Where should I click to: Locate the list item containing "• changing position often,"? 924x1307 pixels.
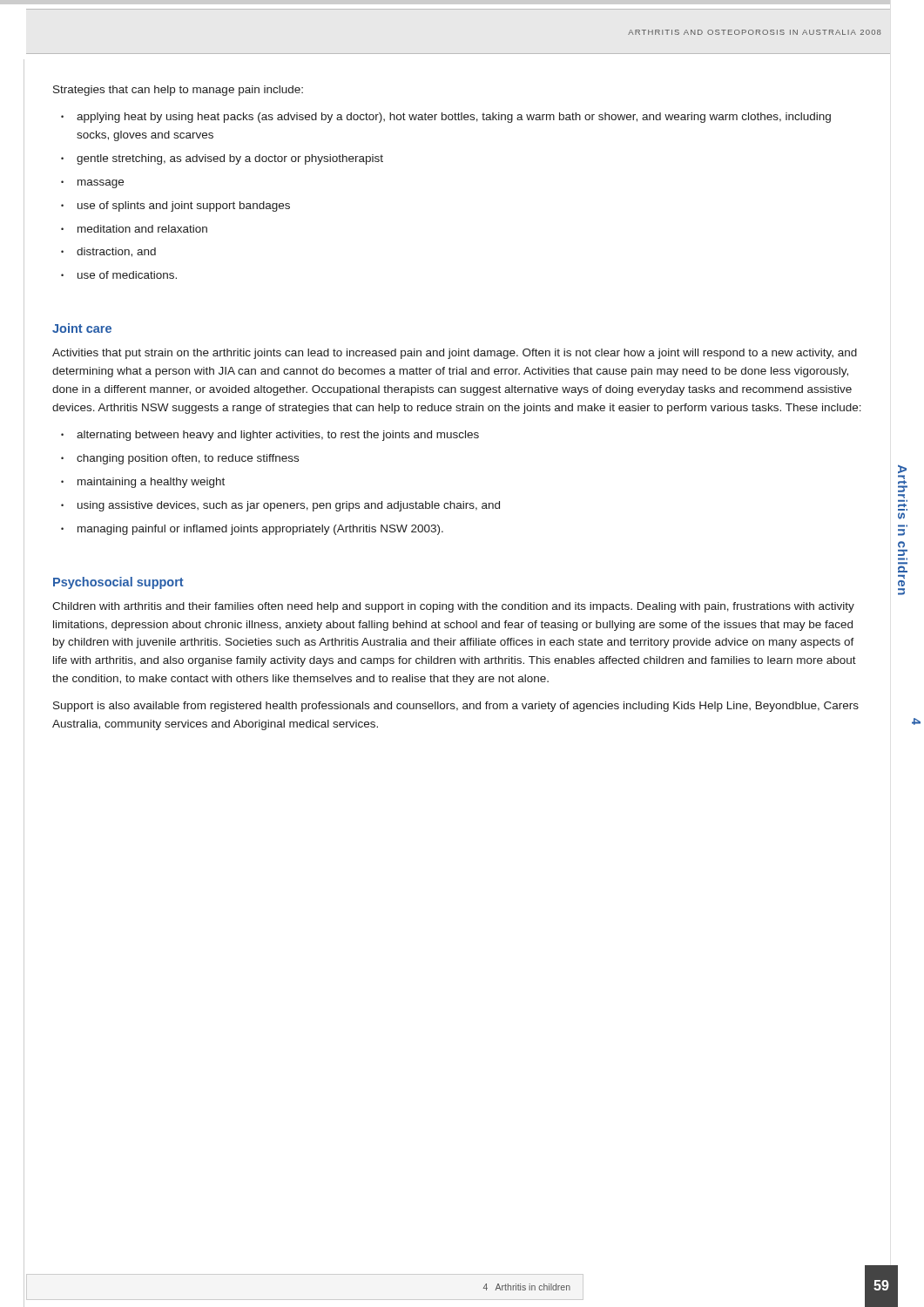180,459
